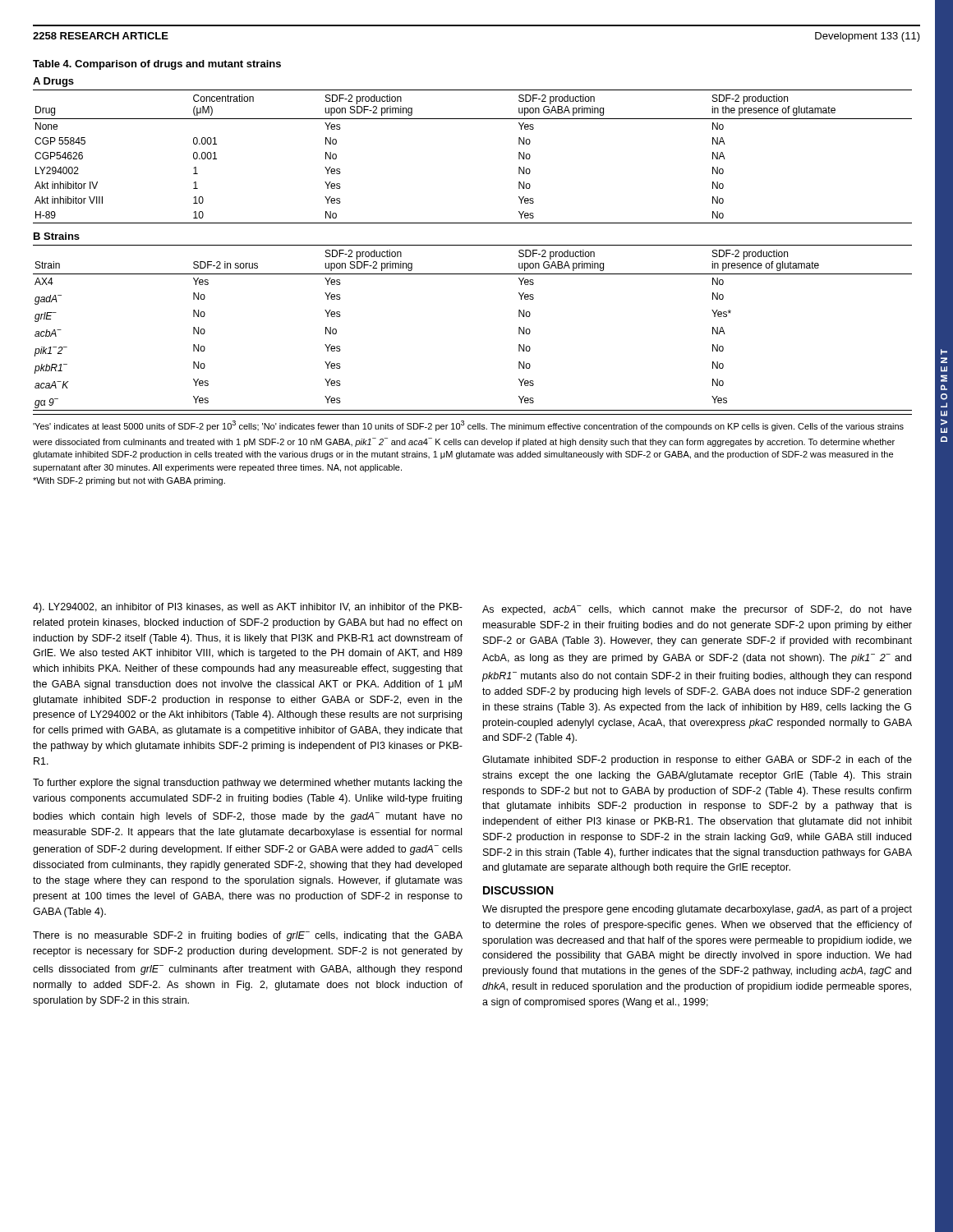Where is the passage that starts "As expected, acbA− cells, which cannot"?
The height and width of the screenshot is (1232, 953).
(697, 672)
